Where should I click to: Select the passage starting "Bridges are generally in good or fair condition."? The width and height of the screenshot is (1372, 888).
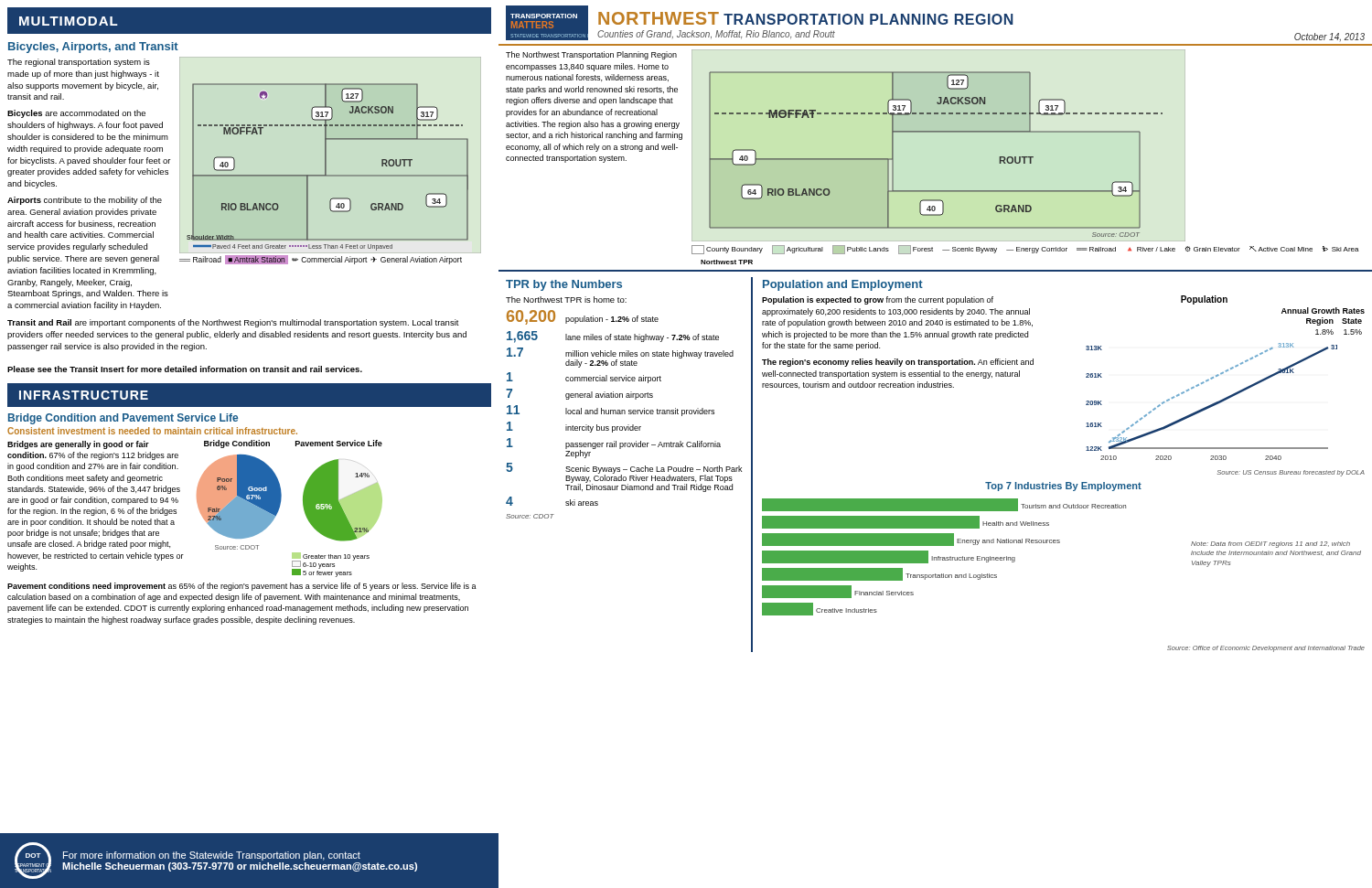coord(95,506)
